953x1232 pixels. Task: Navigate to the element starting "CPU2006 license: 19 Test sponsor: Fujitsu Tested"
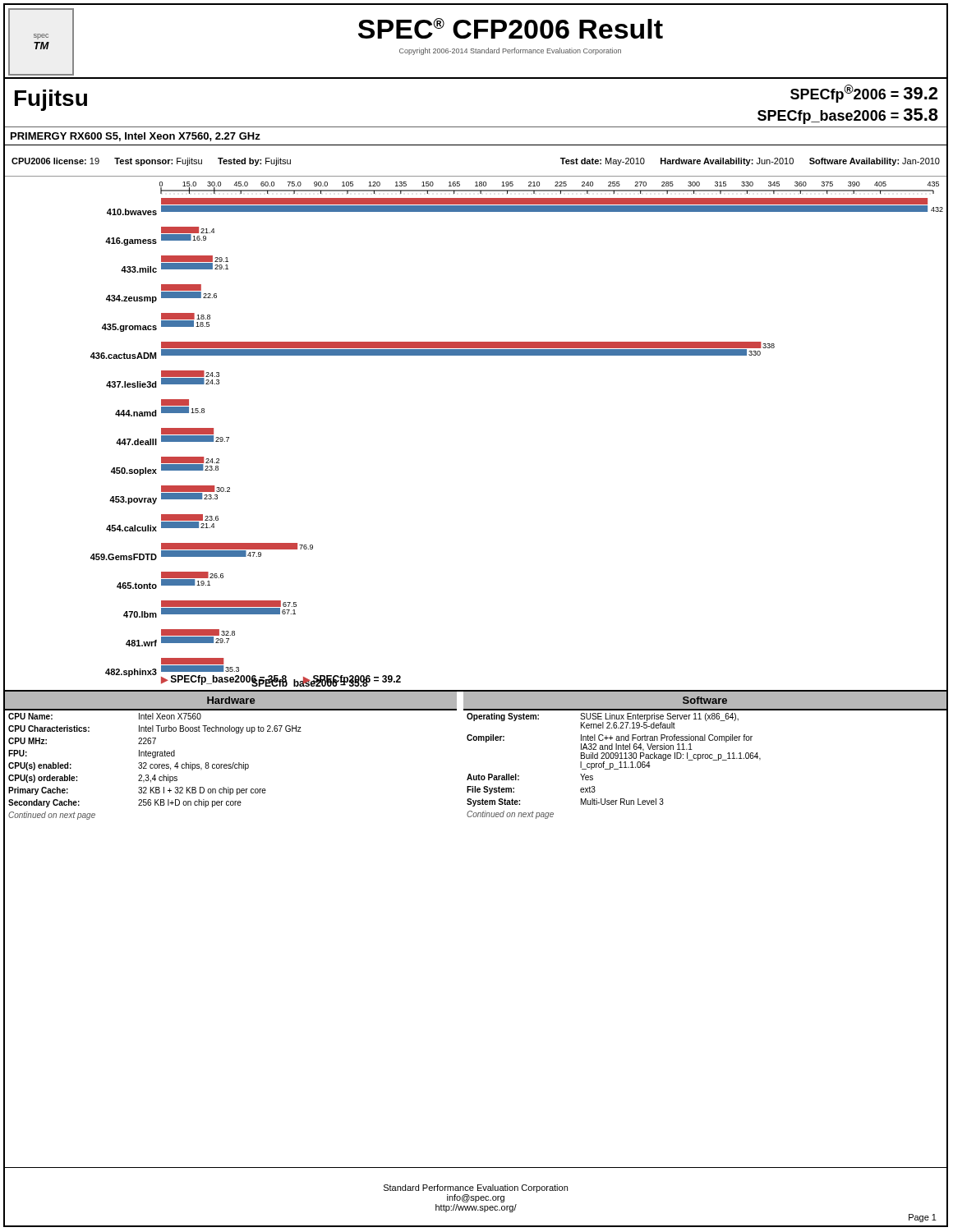(x=151, y=161)
